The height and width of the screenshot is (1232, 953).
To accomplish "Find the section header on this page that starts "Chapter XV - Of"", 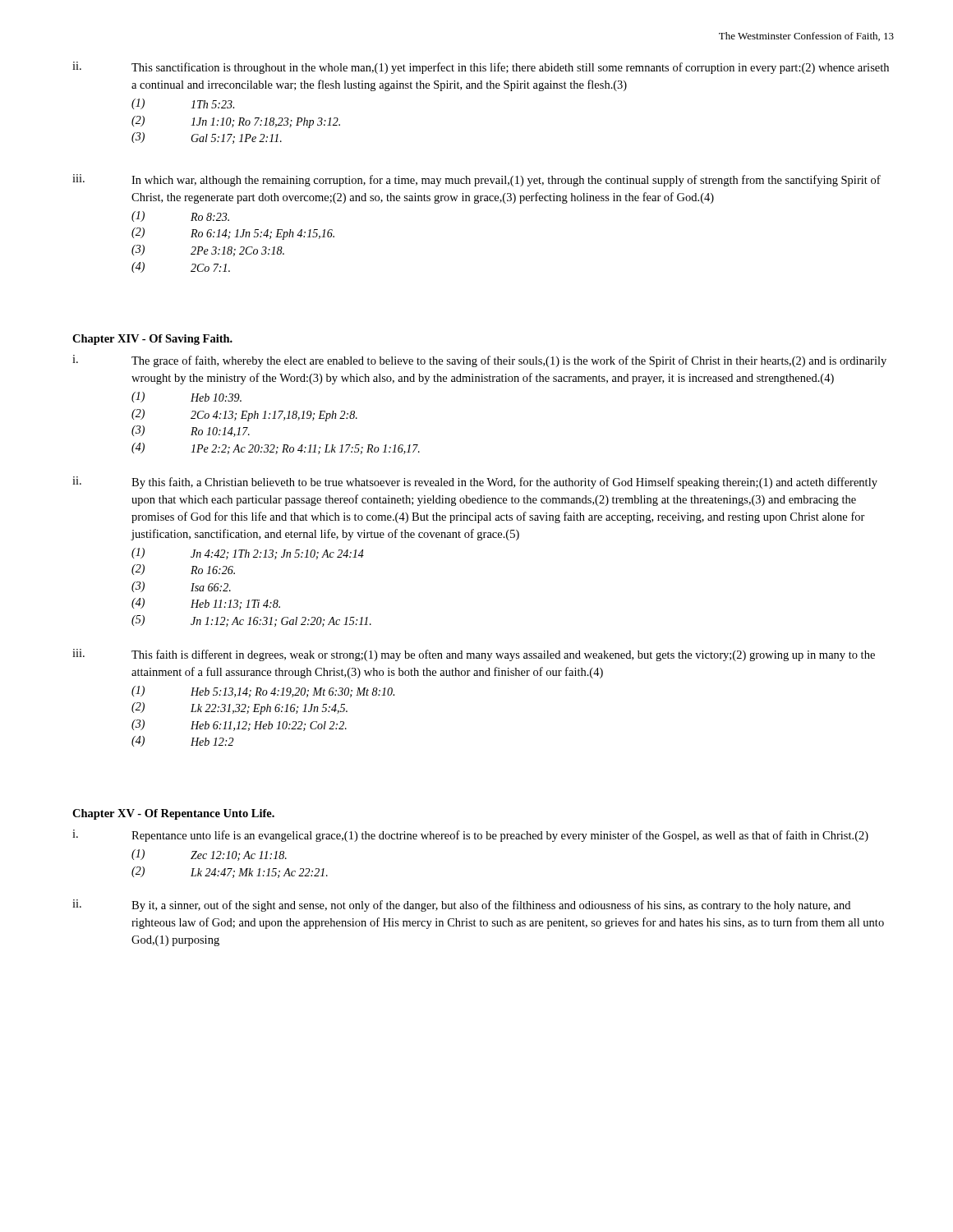I will [173, 813].
